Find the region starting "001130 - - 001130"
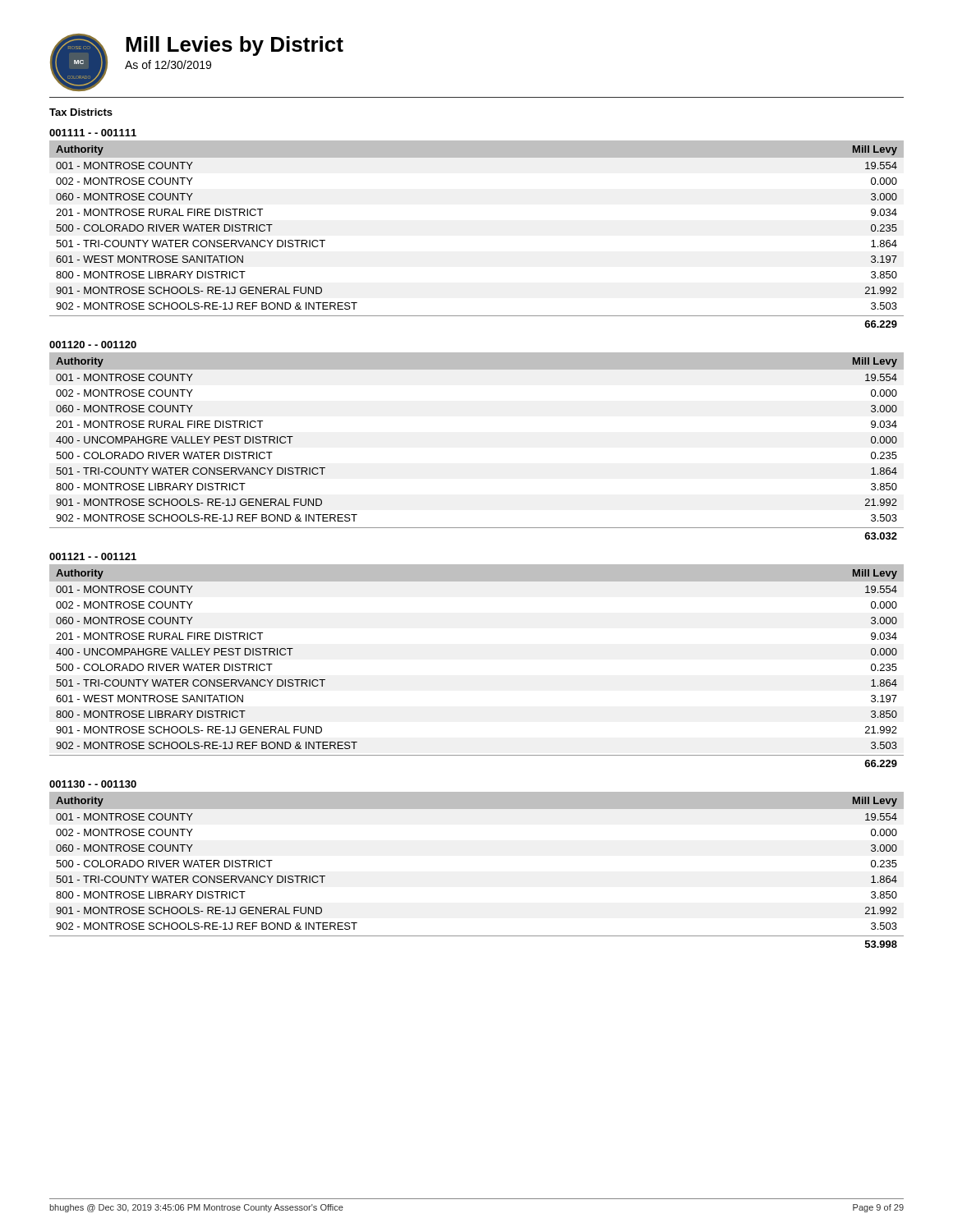Screen dimensions: 1232x953 (93, 784)
